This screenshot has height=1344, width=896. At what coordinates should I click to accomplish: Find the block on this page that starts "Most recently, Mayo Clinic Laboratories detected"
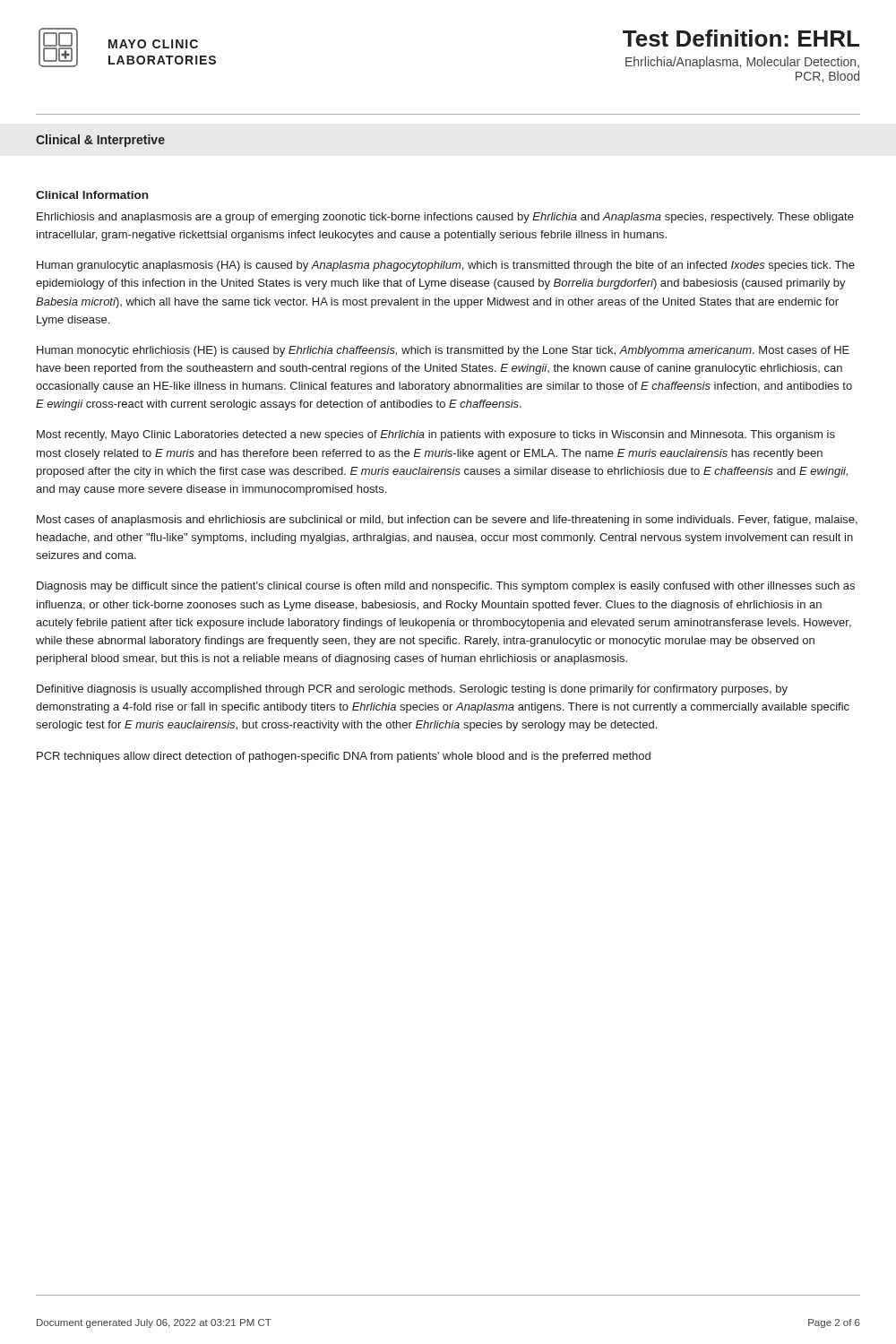[x=442, y=462]
